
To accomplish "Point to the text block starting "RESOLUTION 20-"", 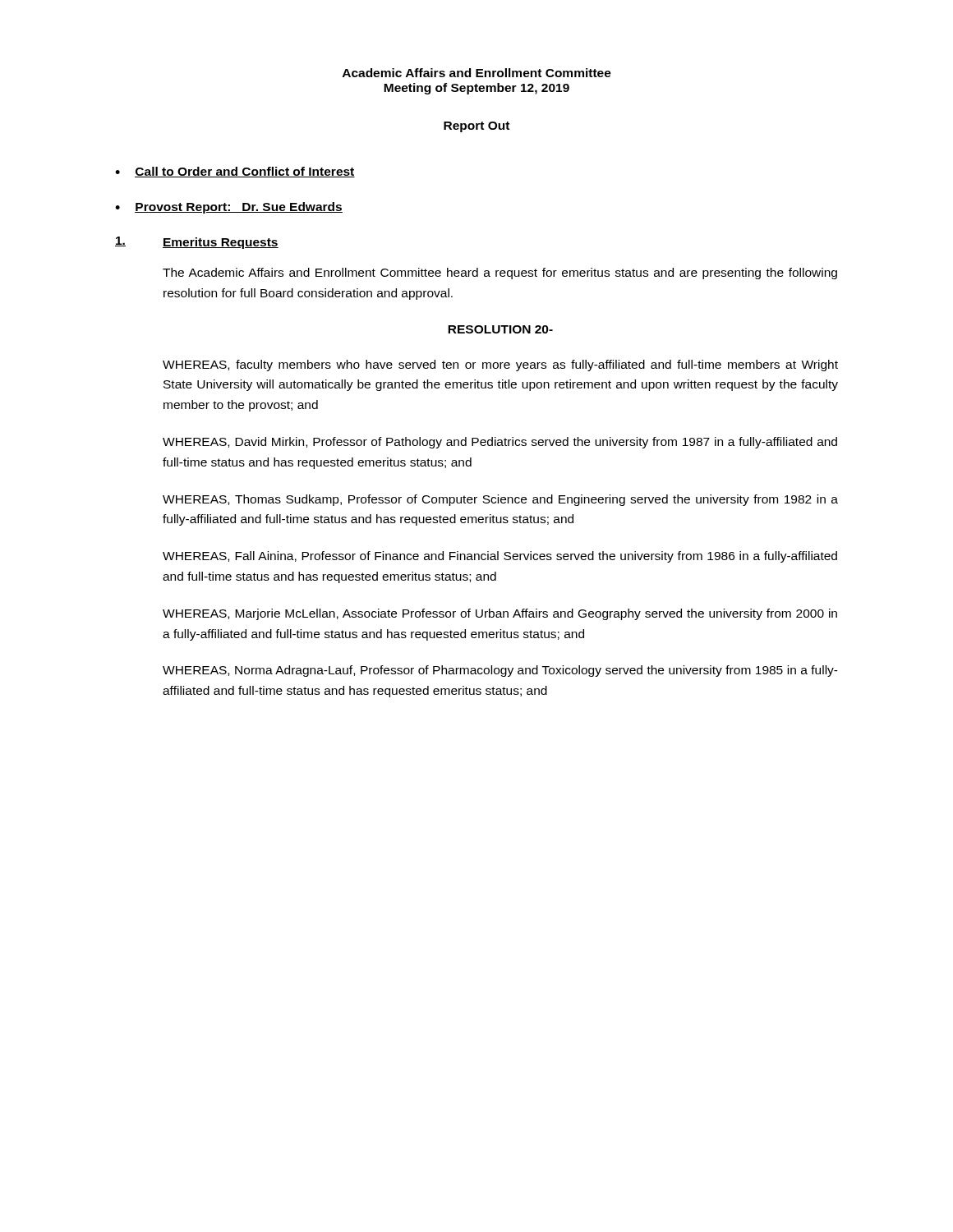I will point(500,329).
